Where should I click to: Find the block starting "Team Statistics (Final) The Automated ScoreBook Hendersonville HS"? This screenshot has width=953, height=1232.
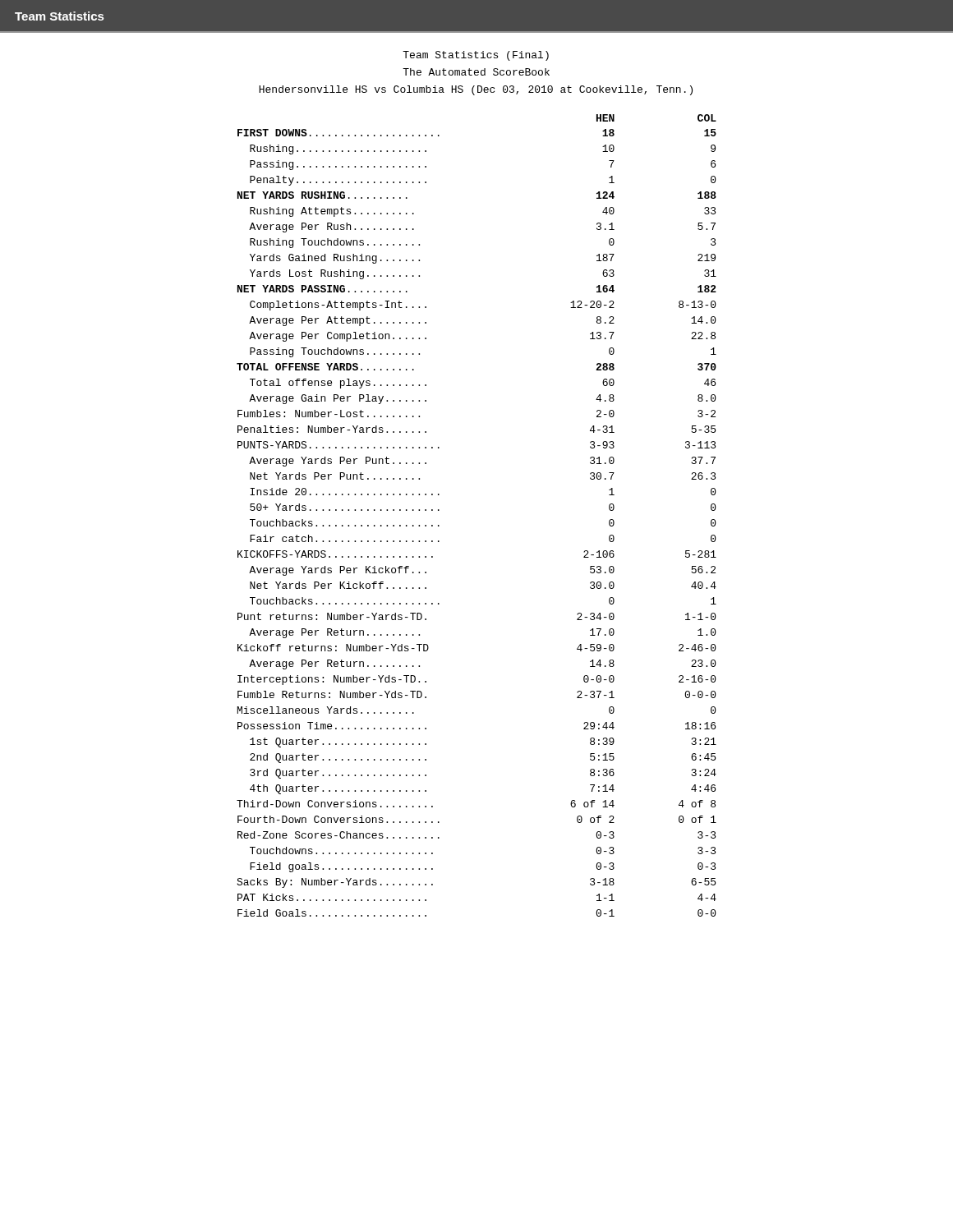[476, 73]
